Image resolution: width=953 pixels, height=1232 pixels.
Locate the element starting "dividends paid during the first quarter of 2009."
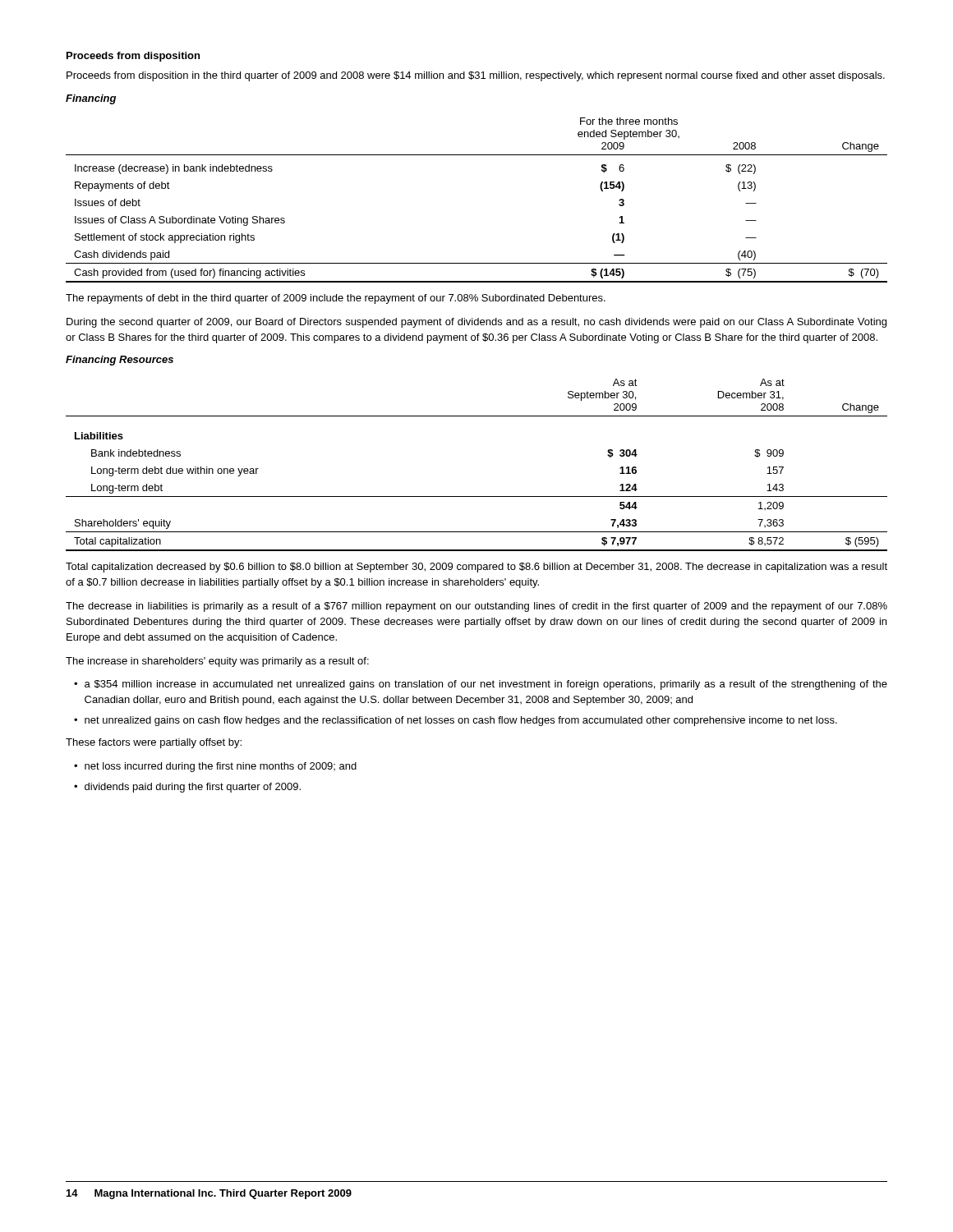point(193,786)
